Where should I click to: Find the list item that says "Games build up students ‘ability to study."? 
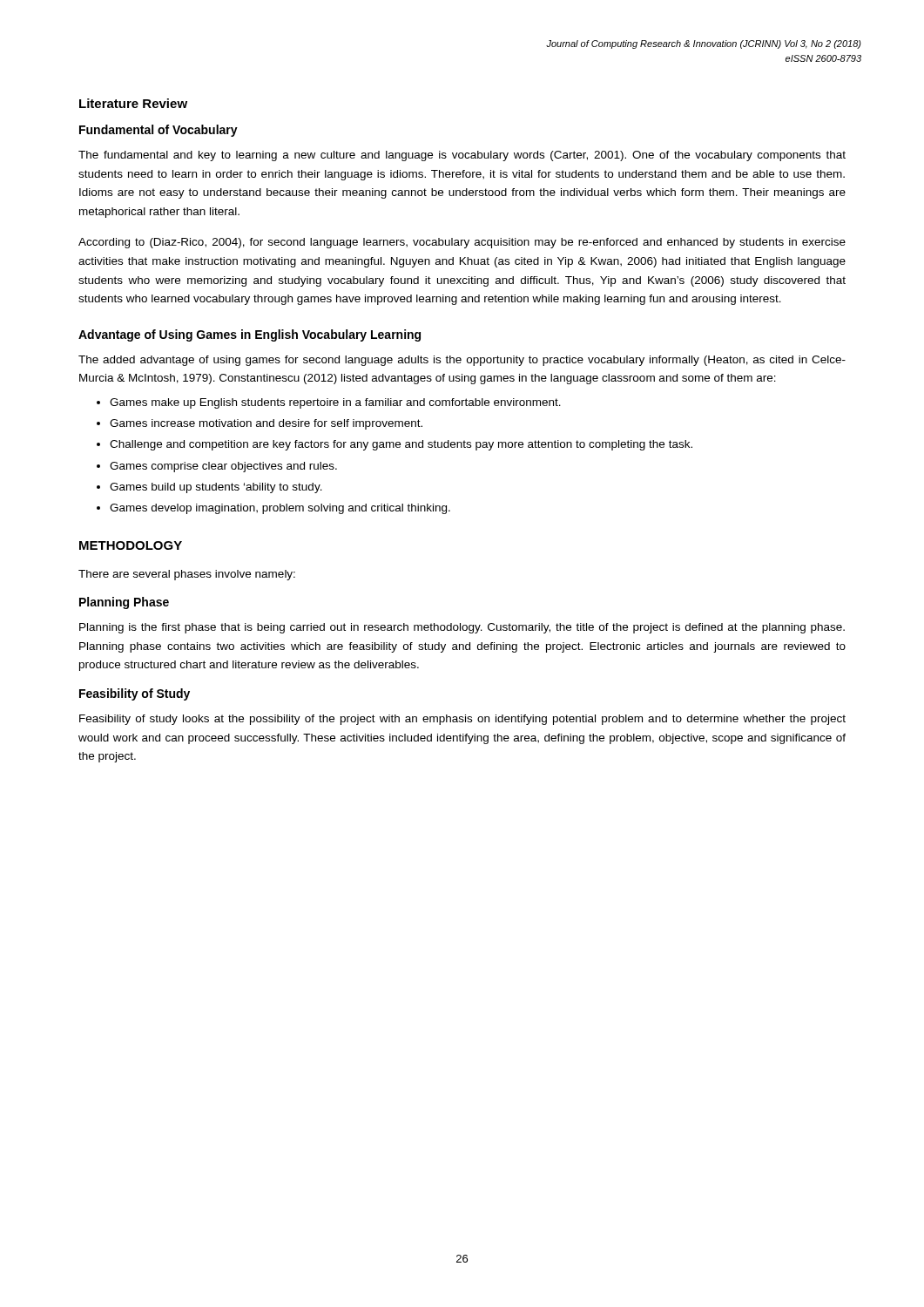pyautogui.click(x=216, y=488)
